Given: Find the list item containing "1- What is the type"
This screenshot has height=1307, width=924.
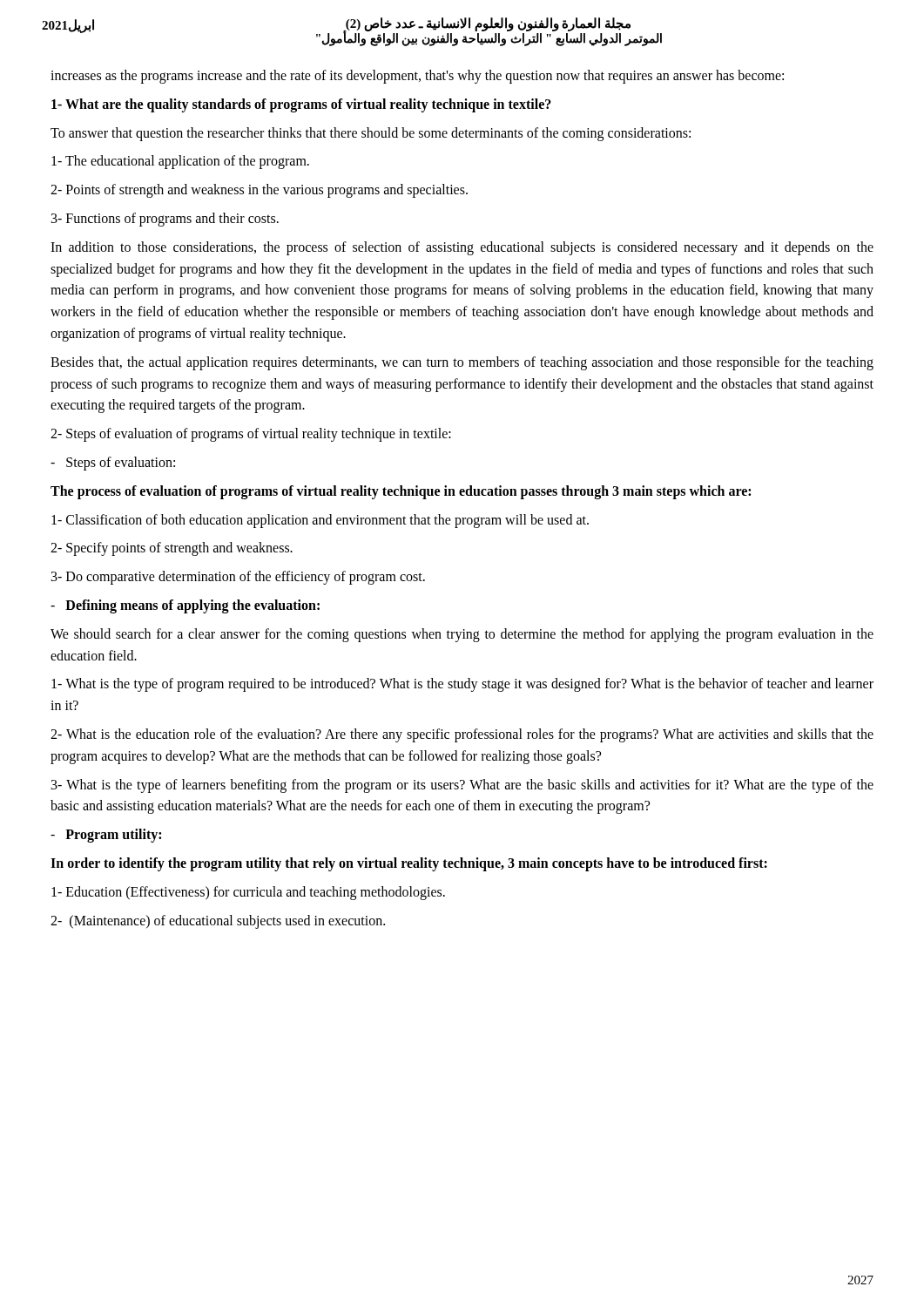Looking at the screenshot, I should 462,695.
